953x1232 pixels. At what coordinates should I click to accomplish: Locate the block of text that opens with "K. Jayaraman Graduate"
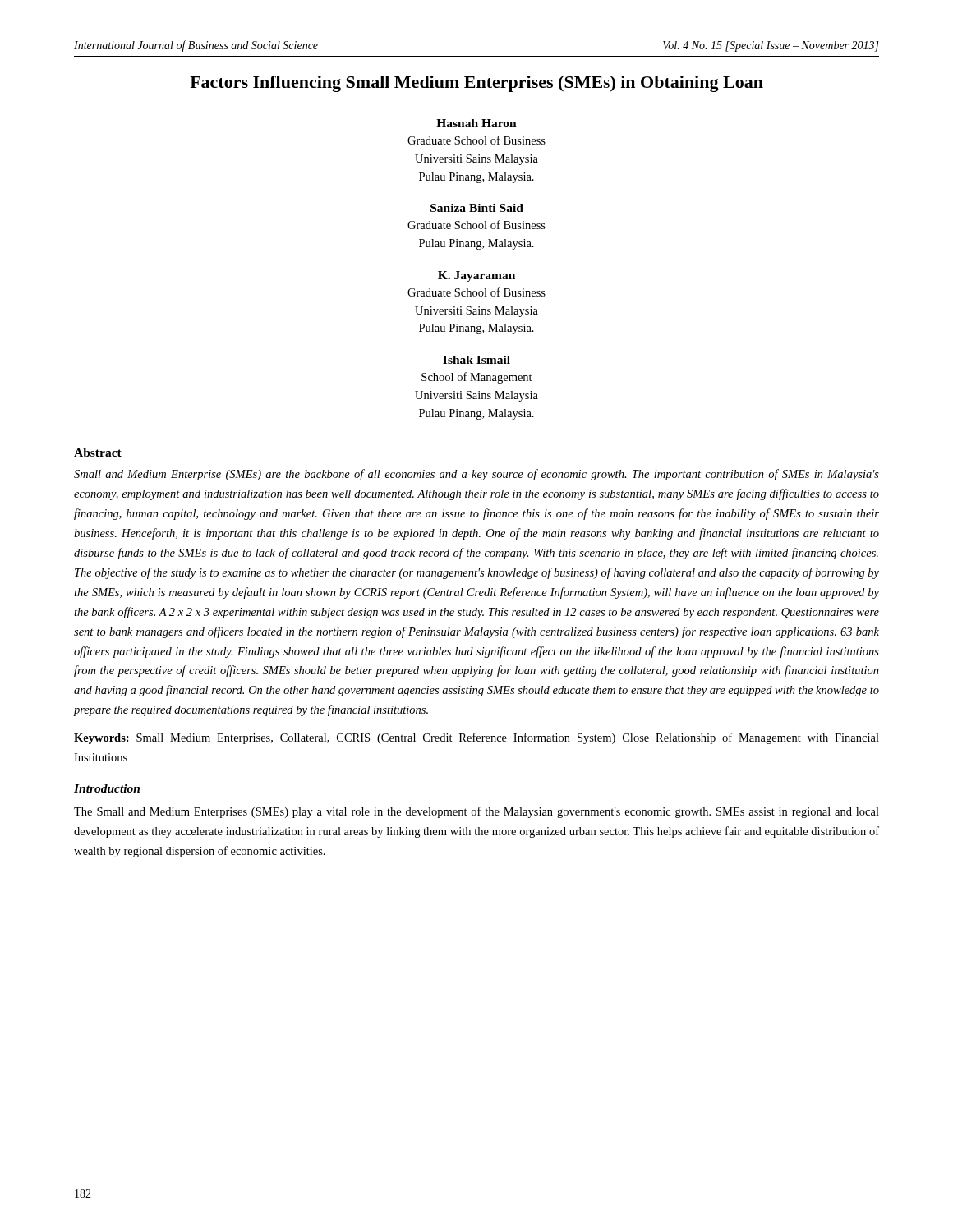point(476,303)
